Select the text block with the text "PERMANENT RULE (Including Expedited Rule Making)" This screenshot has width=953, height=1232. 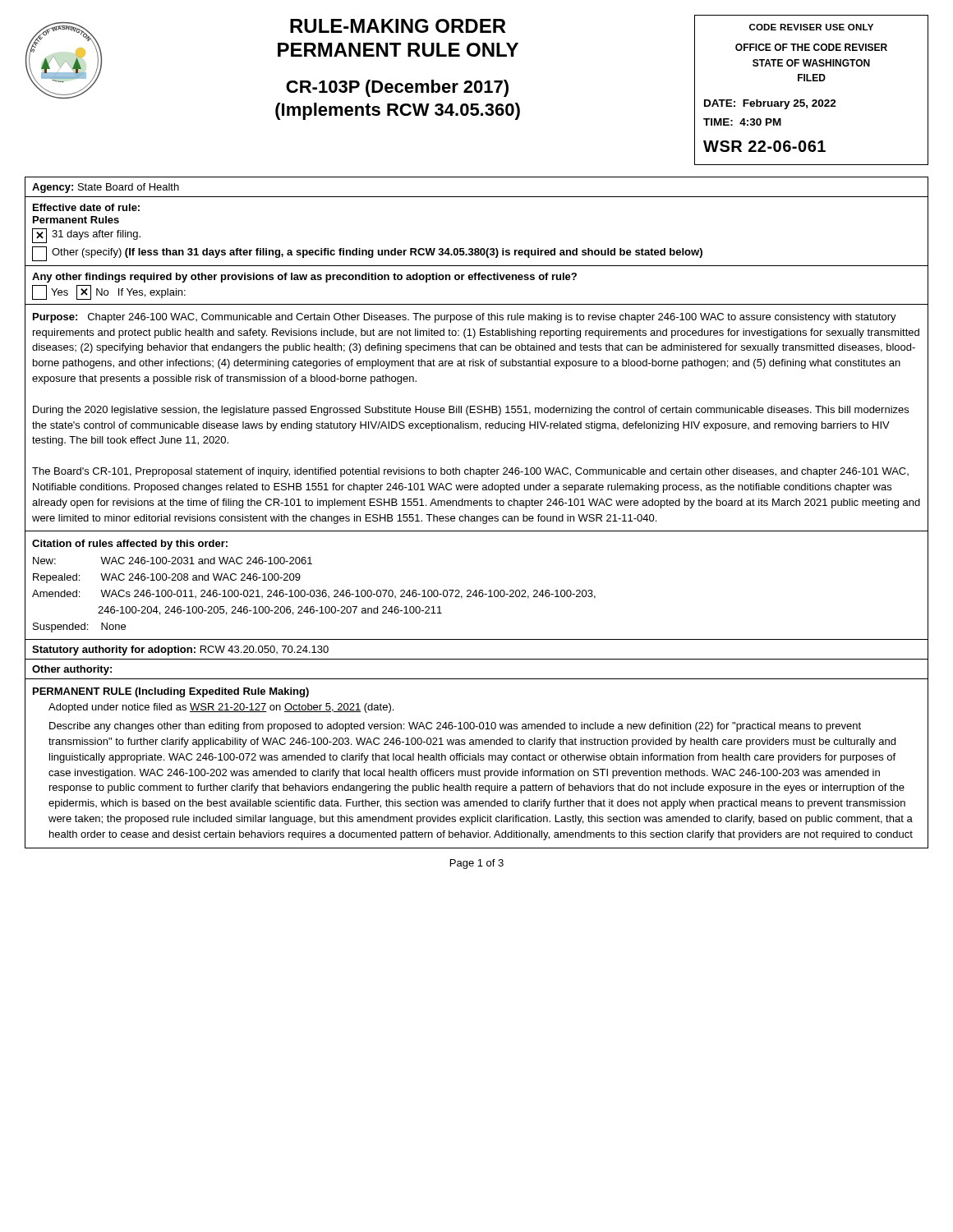(x=476, y=764)
